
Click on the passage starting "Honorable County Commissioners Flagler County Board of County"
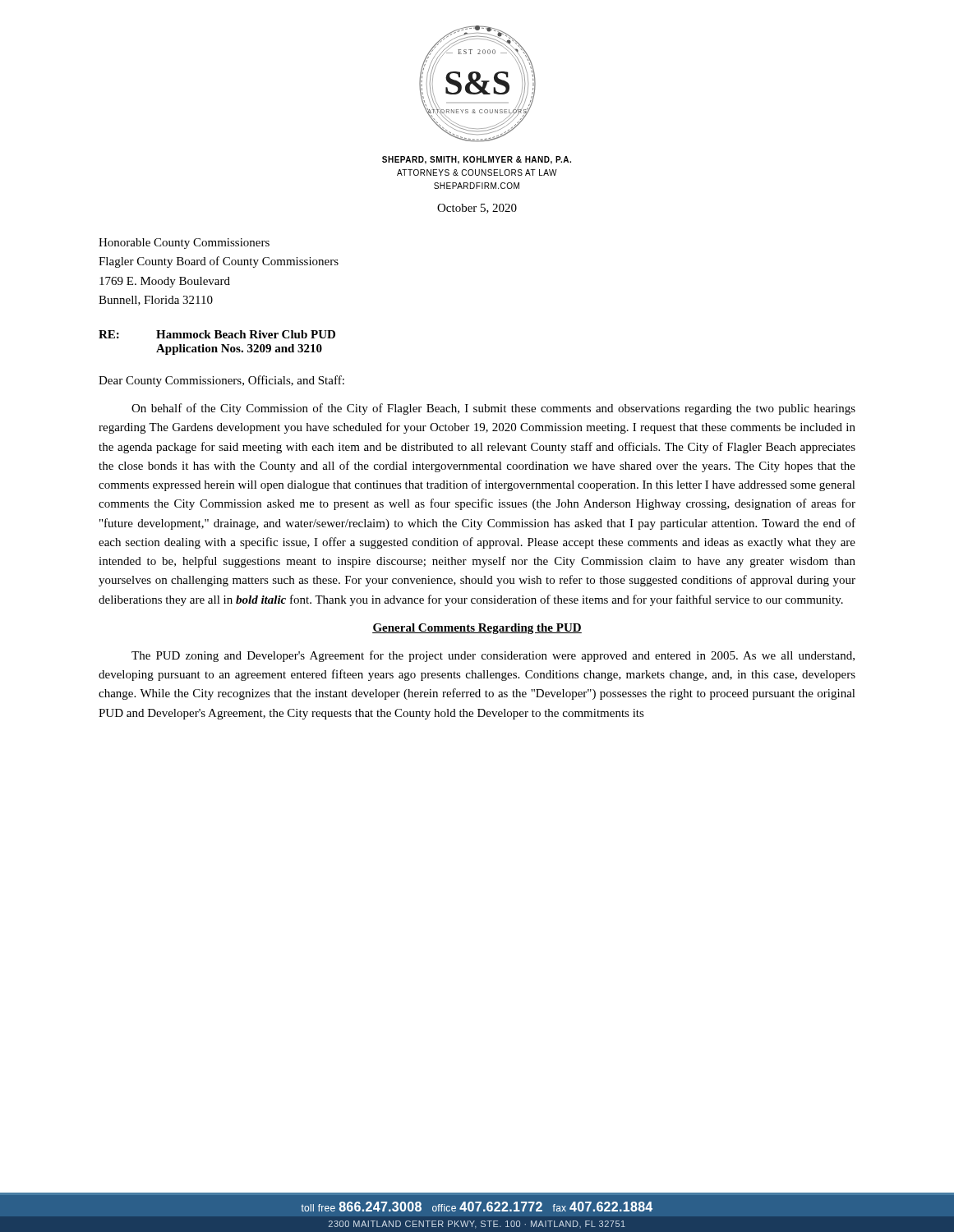coord(219,271)
